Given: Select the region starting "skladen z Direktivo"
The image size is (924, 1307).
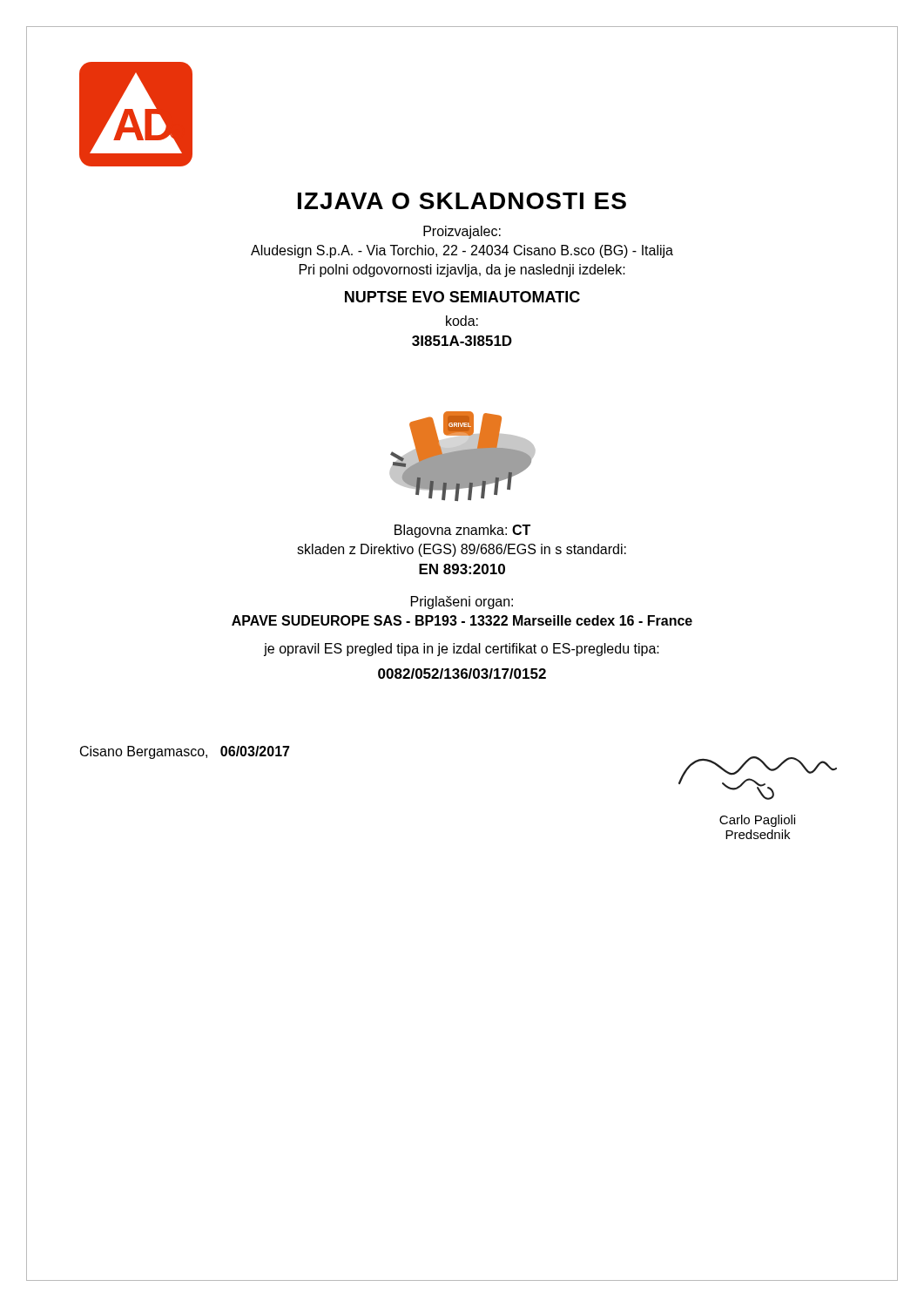Looking at the screenshot, I should click(x=462, y=549).
